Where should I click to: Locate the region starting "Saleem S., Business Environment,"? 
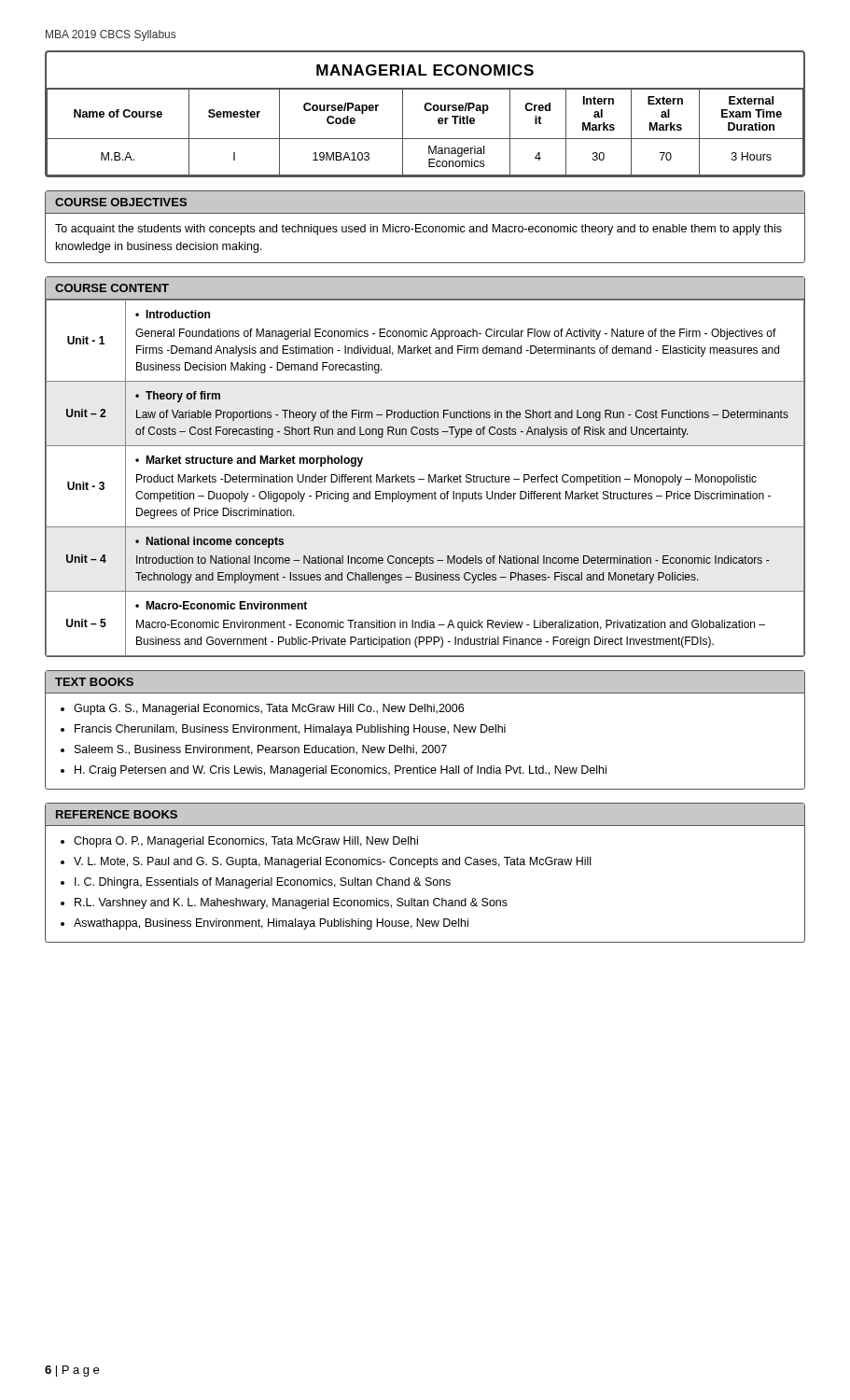260,749
